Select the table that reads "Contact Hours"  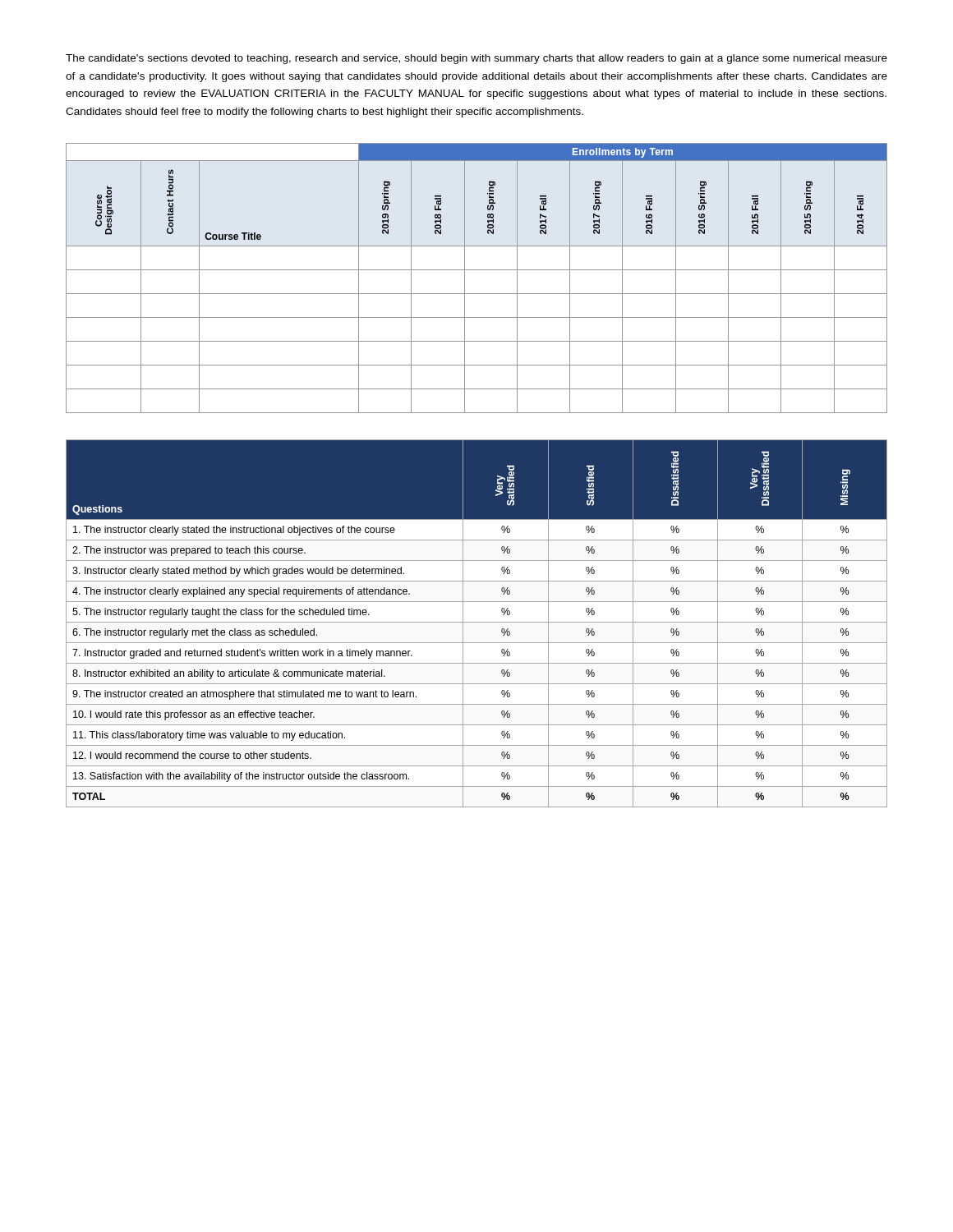click(x=476, y=278)
